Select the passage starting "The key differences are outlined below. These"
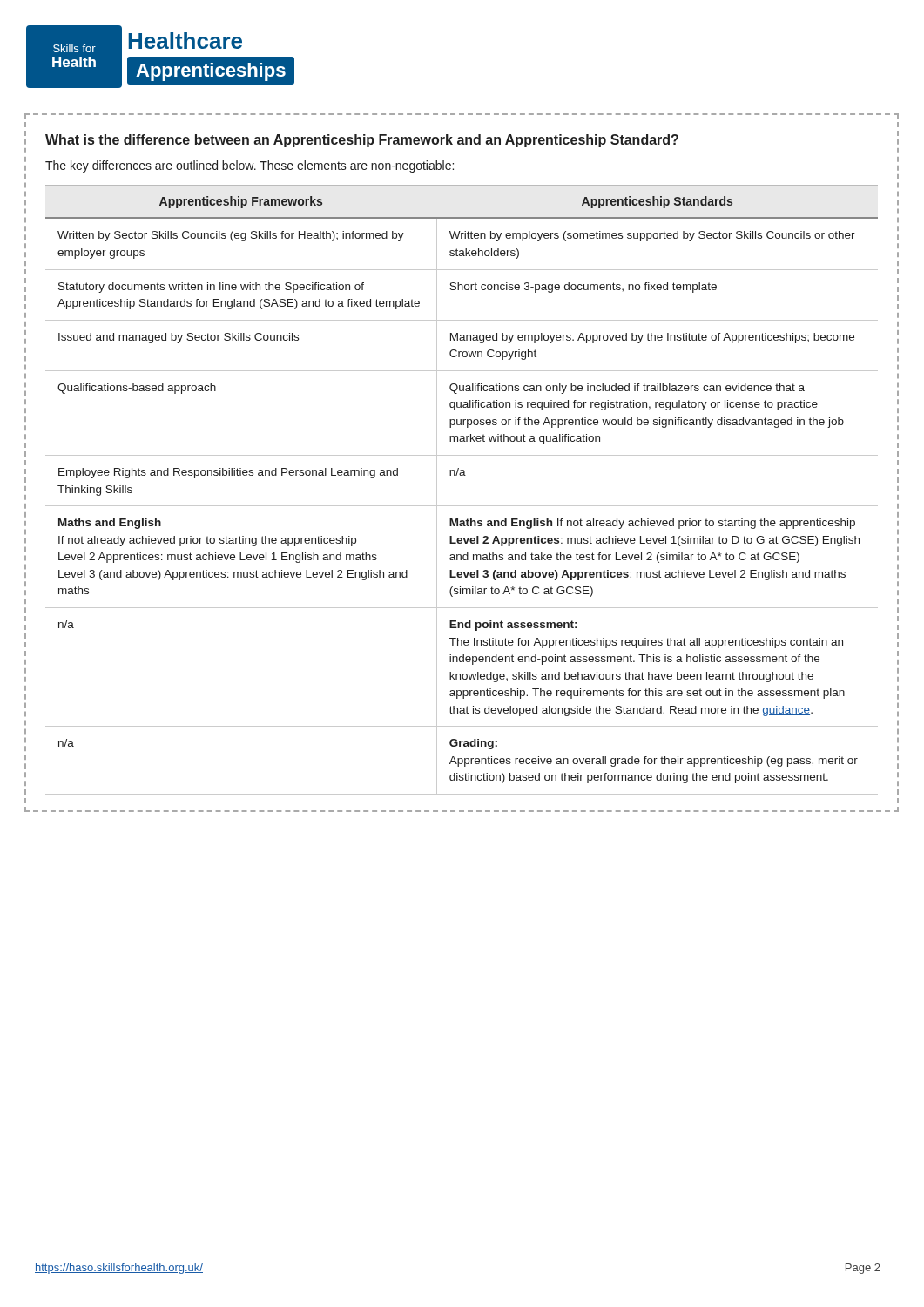 [250, 166]
